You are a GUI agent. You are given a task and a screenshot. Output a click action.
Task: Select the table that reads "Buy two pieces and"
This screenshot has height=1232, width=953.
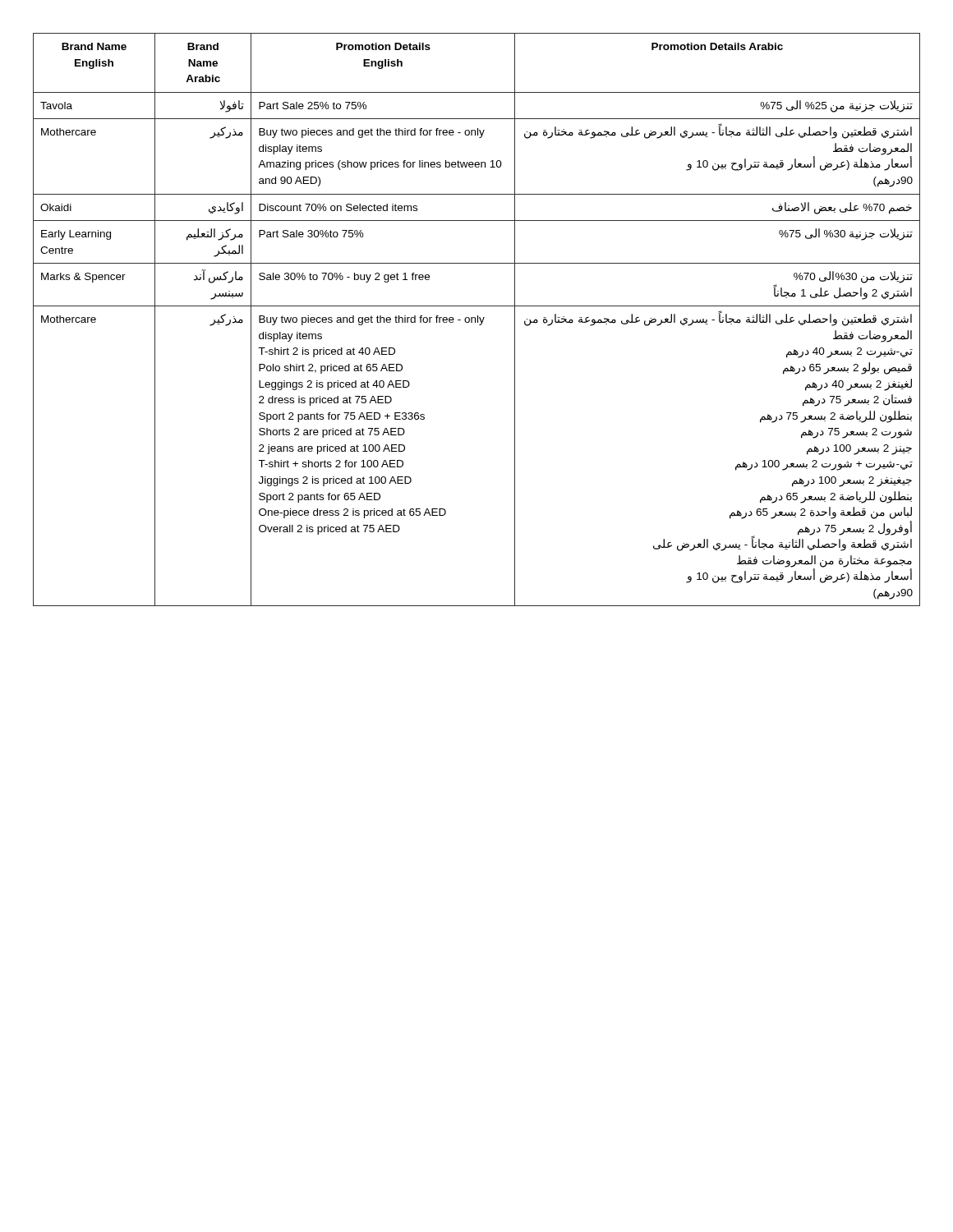(x=476, y=320)
